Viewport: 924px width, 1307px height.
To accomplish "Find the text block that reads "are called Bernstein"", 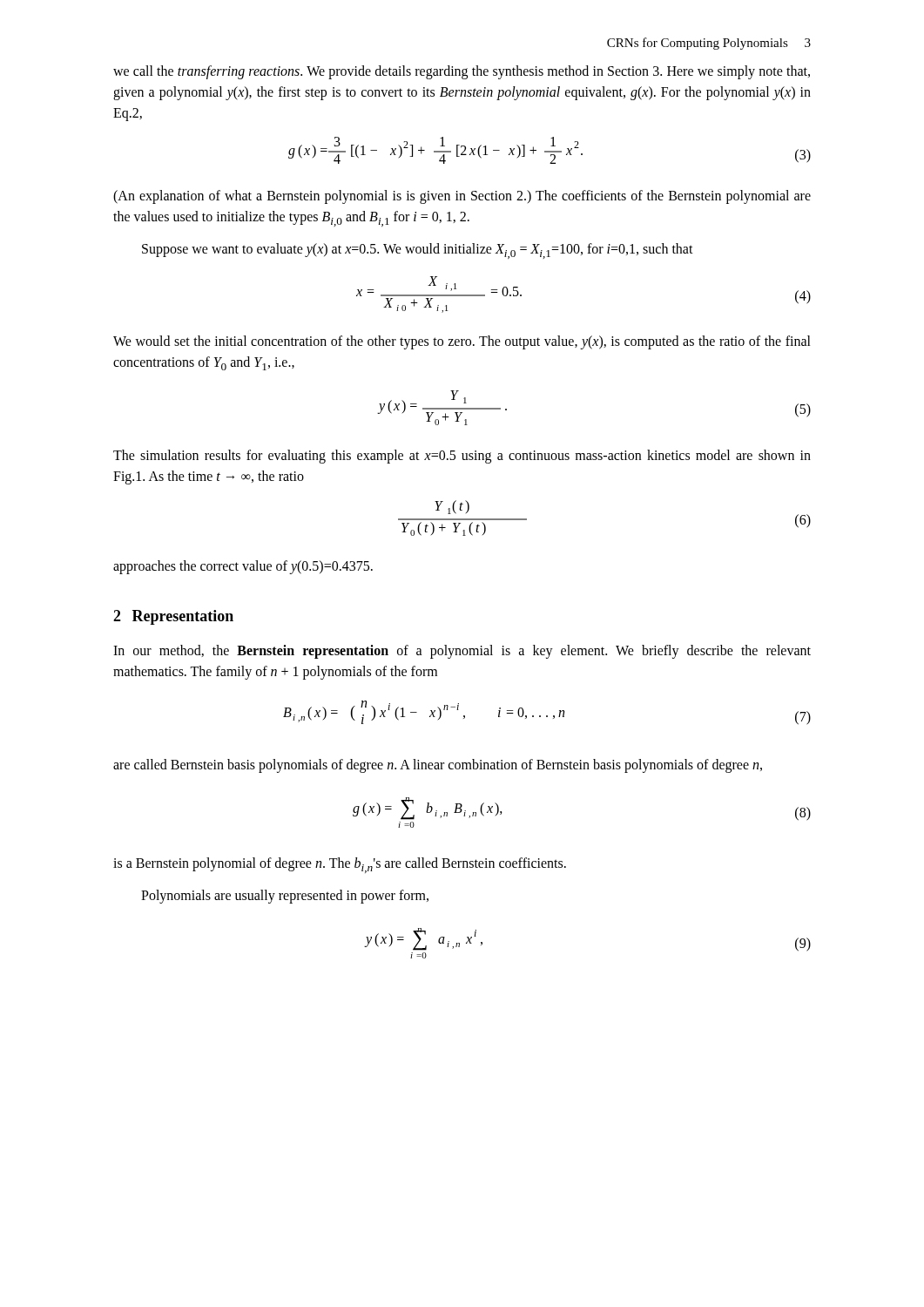I will coord(462,765).
